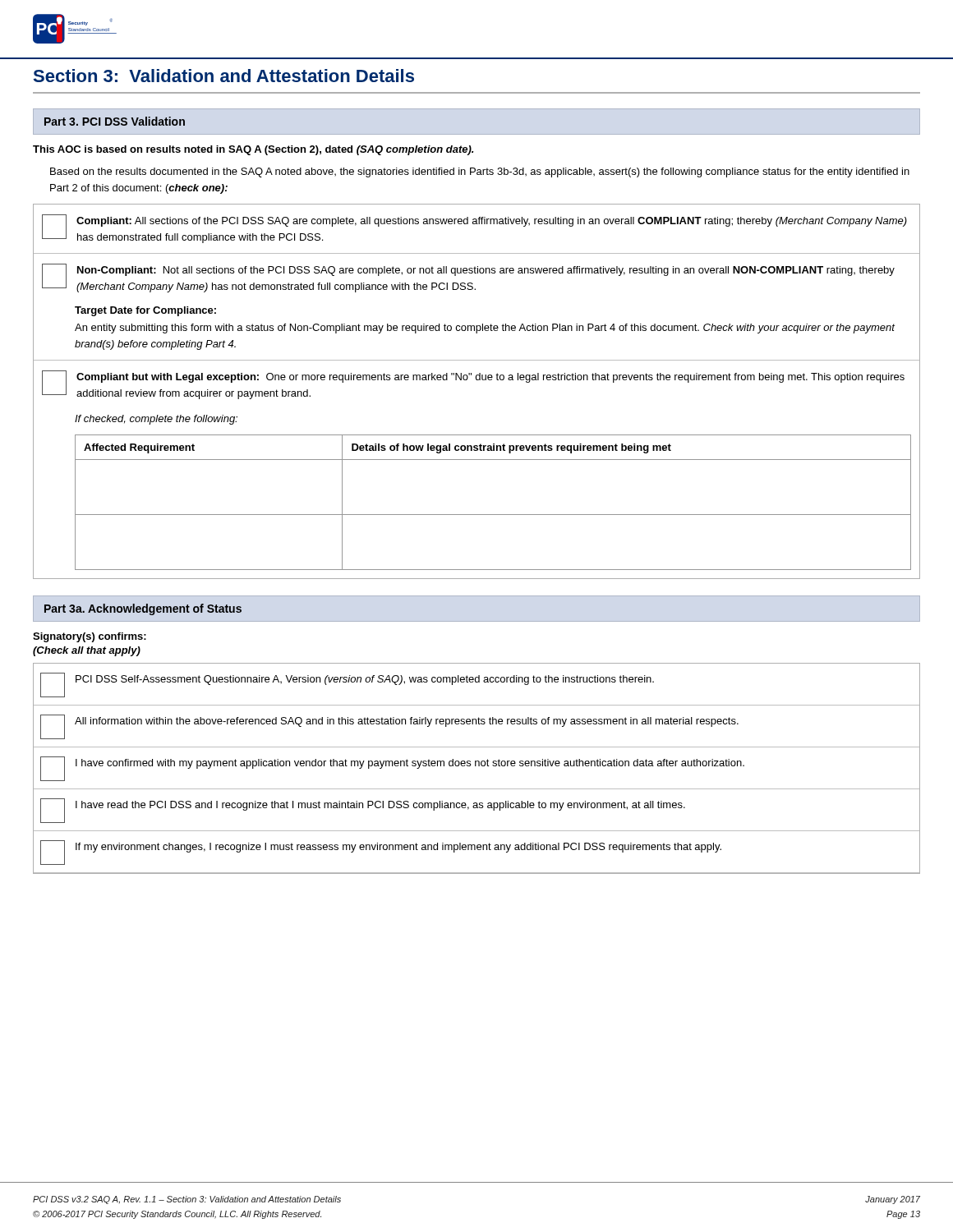Select the text block starting "Compliant: All sections of the"

[x=476, y=229]
